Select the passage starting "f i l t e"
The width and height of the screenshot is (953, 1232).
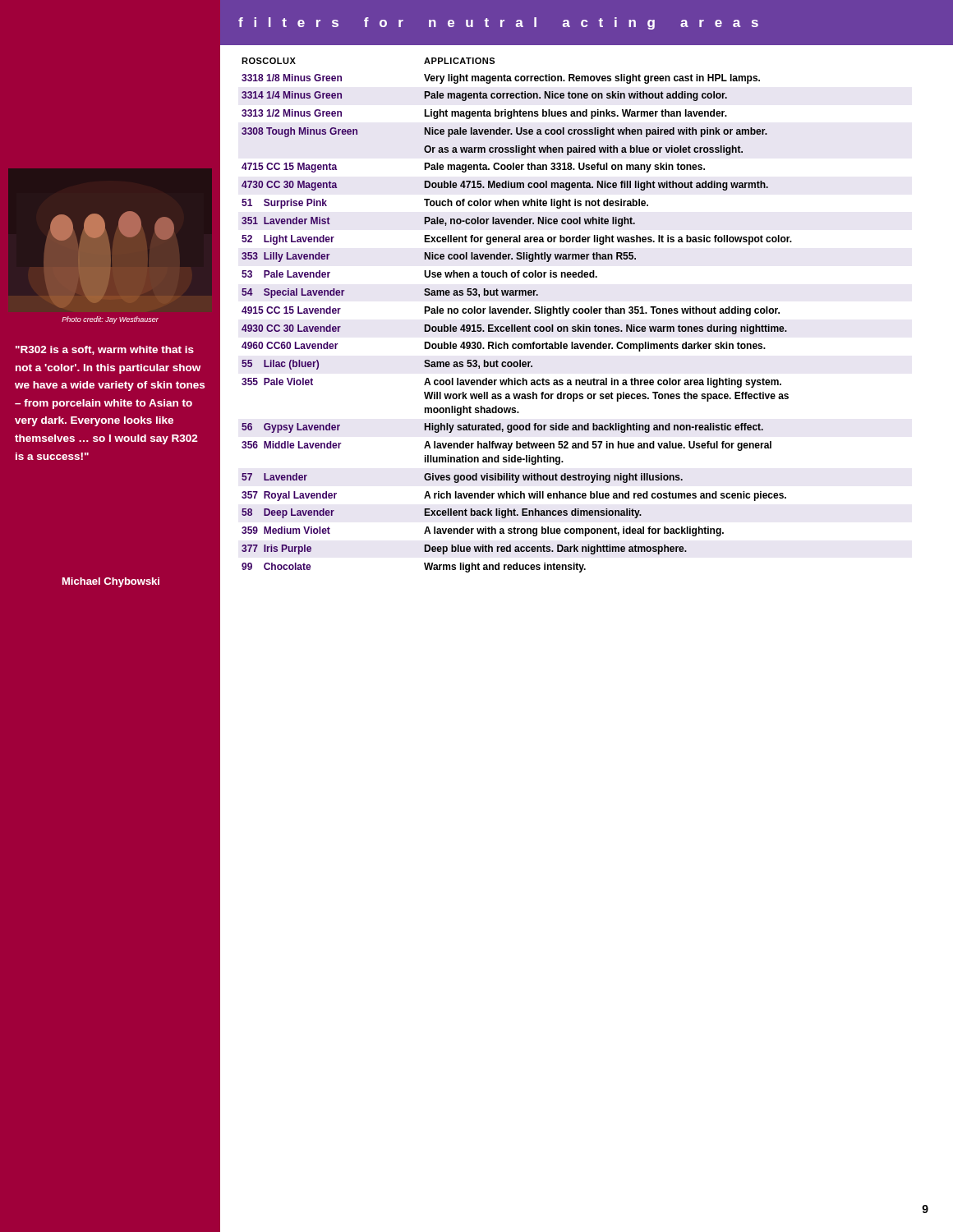[x=500, y=23]
